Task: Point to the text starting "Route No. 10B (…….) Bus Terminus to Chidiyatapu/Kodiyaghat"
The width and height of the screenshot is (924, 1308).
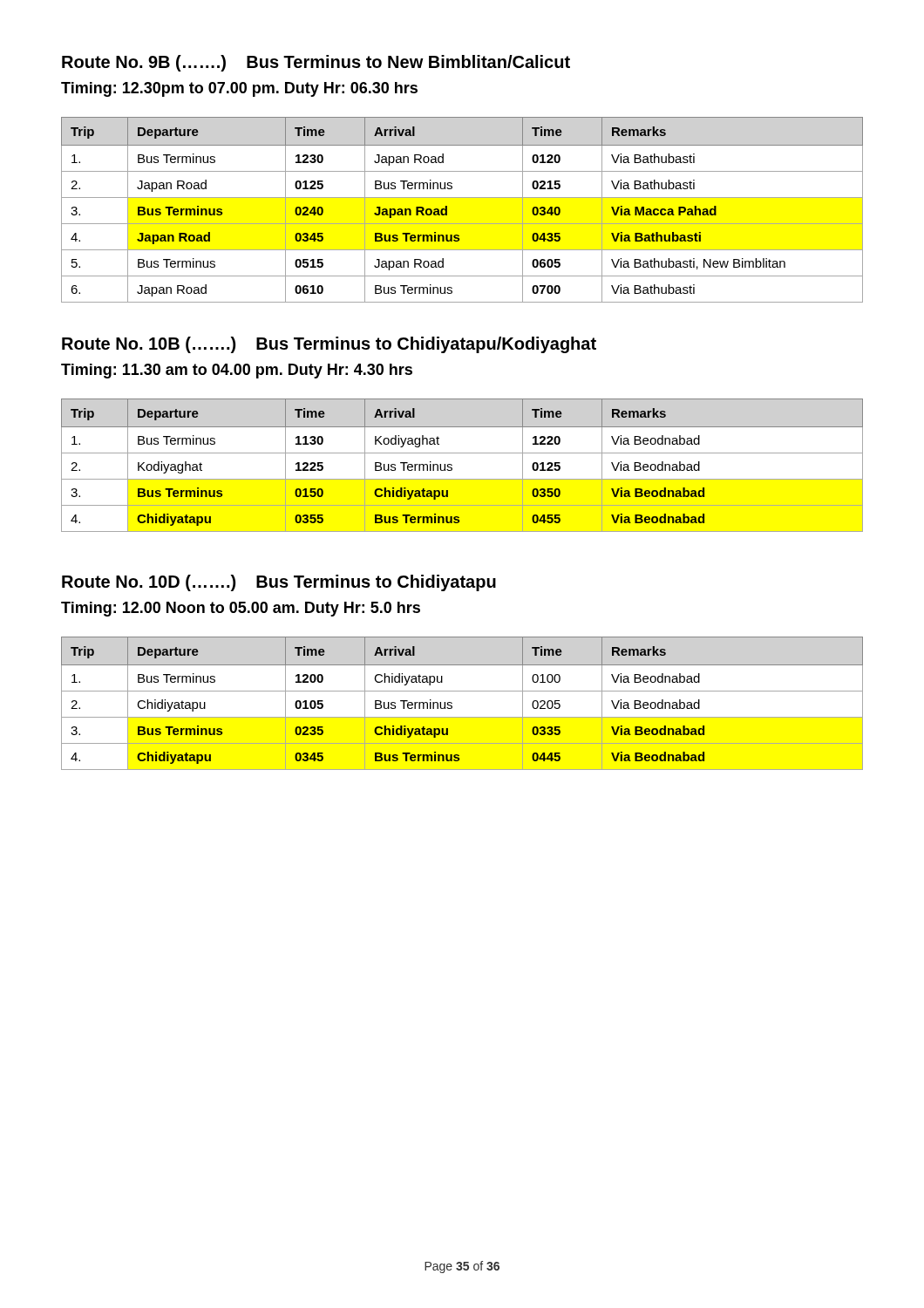Action: 329,344
